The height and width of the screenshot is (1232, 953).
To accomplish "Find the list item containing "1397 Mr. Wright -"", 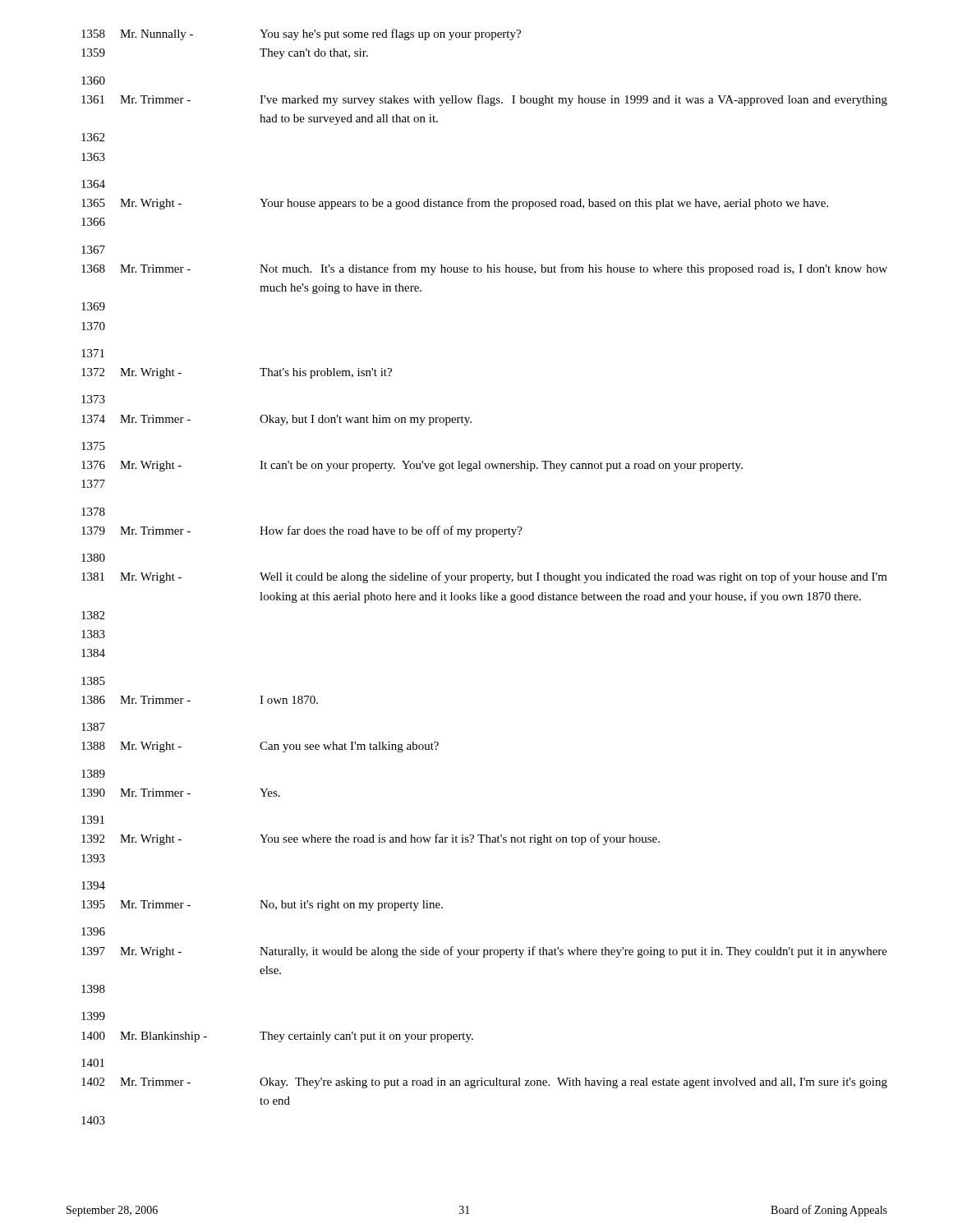I will 484,952.
